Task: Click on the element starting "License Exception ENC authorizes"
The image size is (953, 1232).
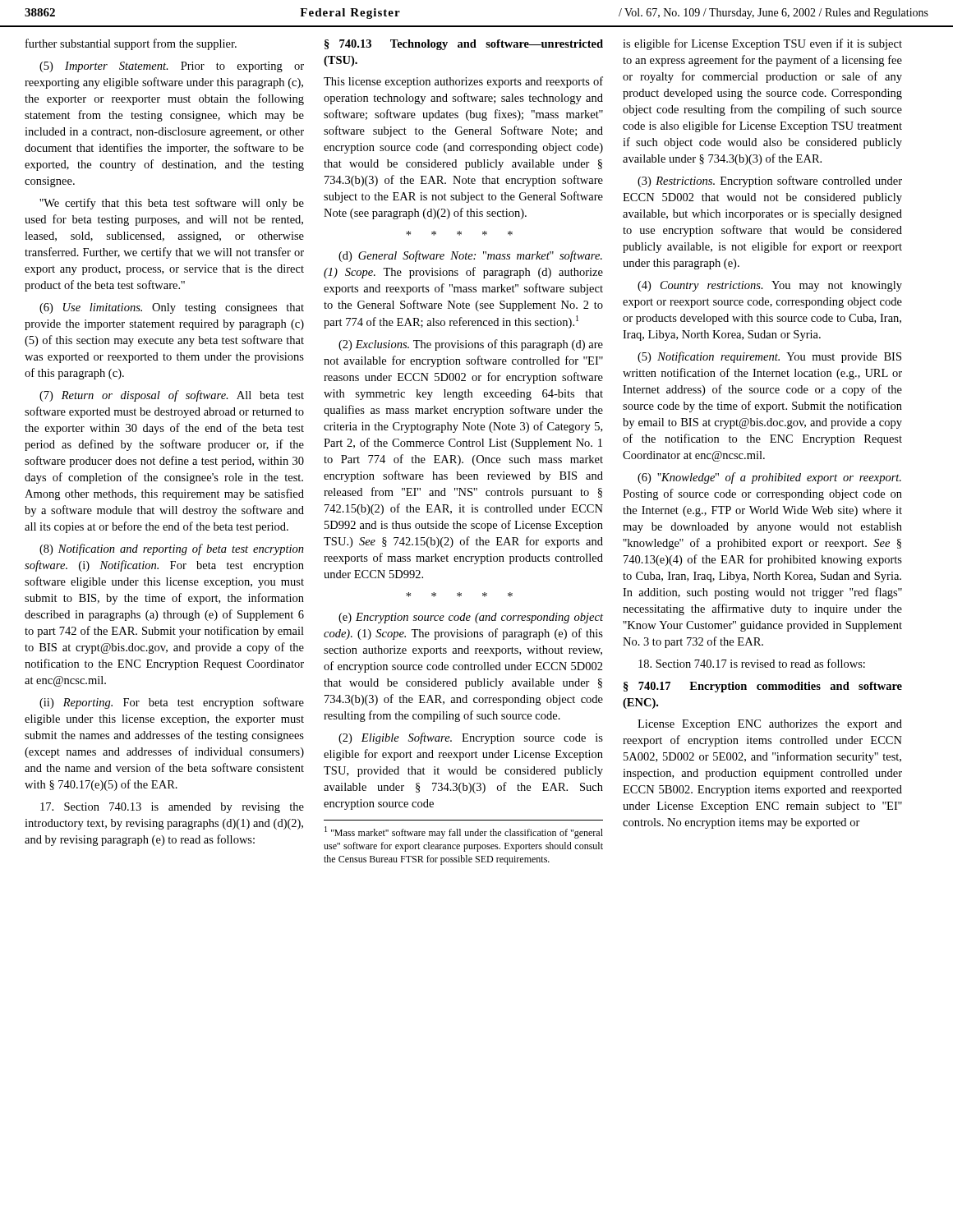Action: tap(762, 773)
